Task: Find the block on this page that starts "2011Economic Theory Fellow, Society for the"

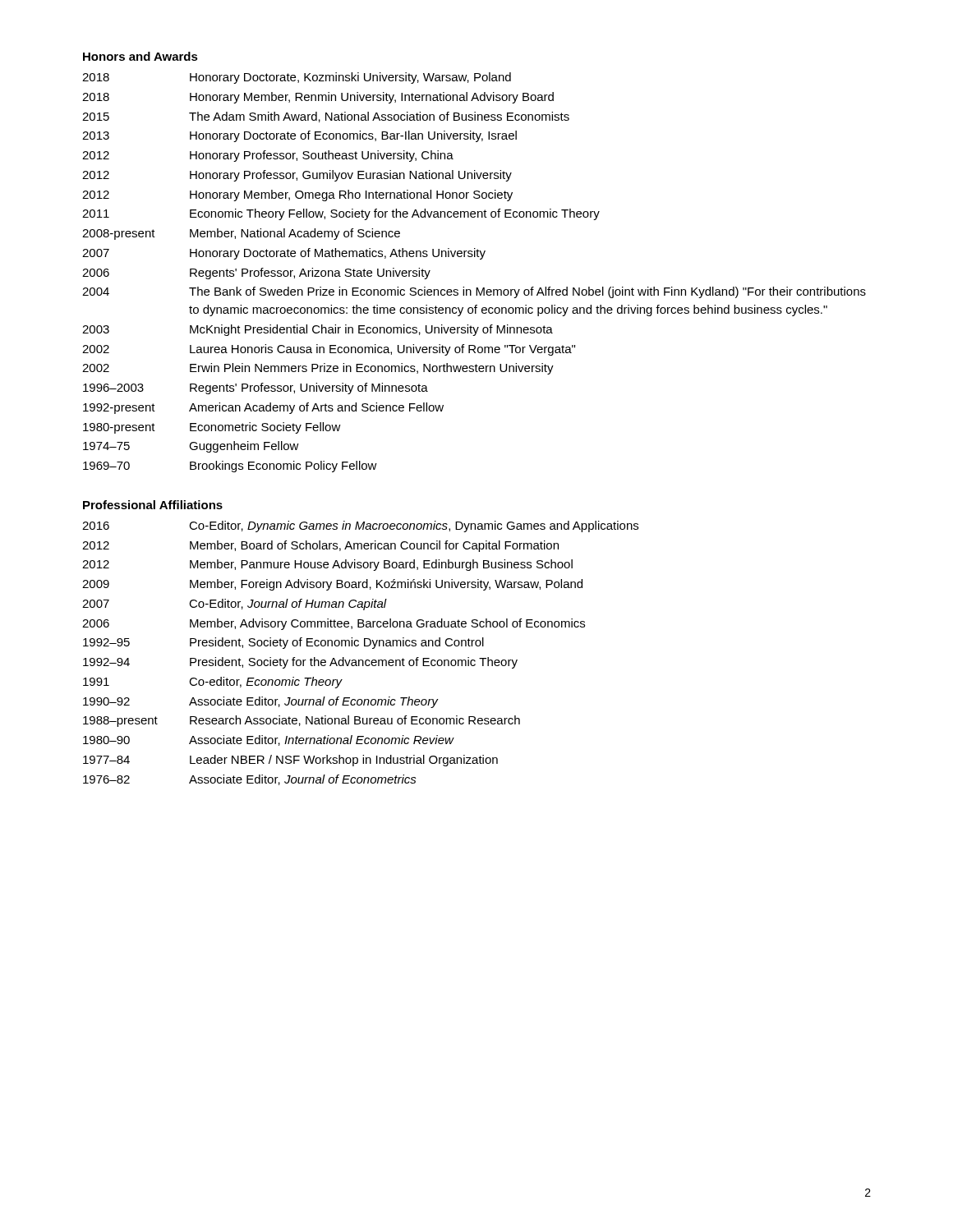Action: pyautogui.click(x=476, y=214)
